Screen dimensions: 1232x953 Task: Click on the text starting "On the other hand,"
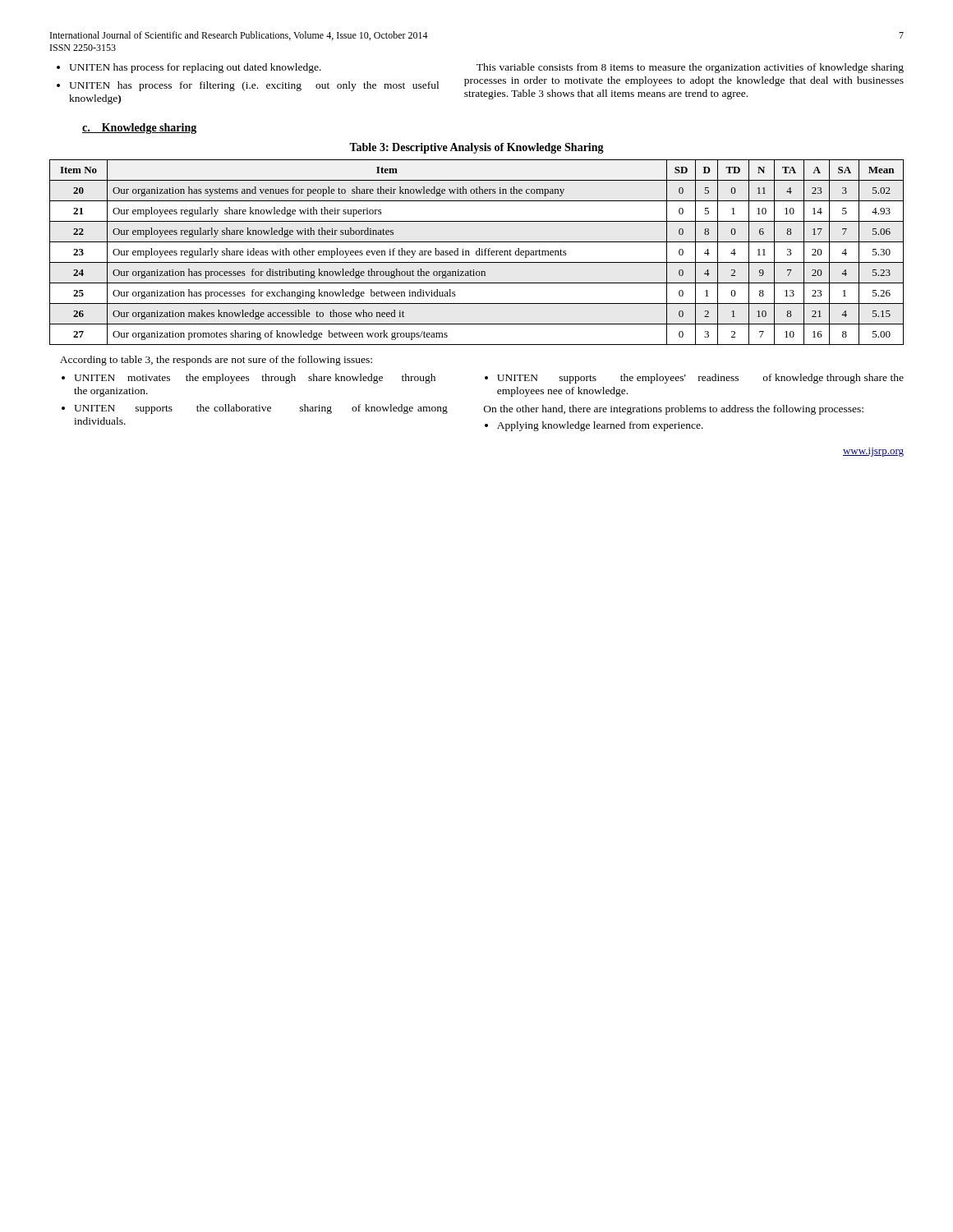(x=668, y=409)
